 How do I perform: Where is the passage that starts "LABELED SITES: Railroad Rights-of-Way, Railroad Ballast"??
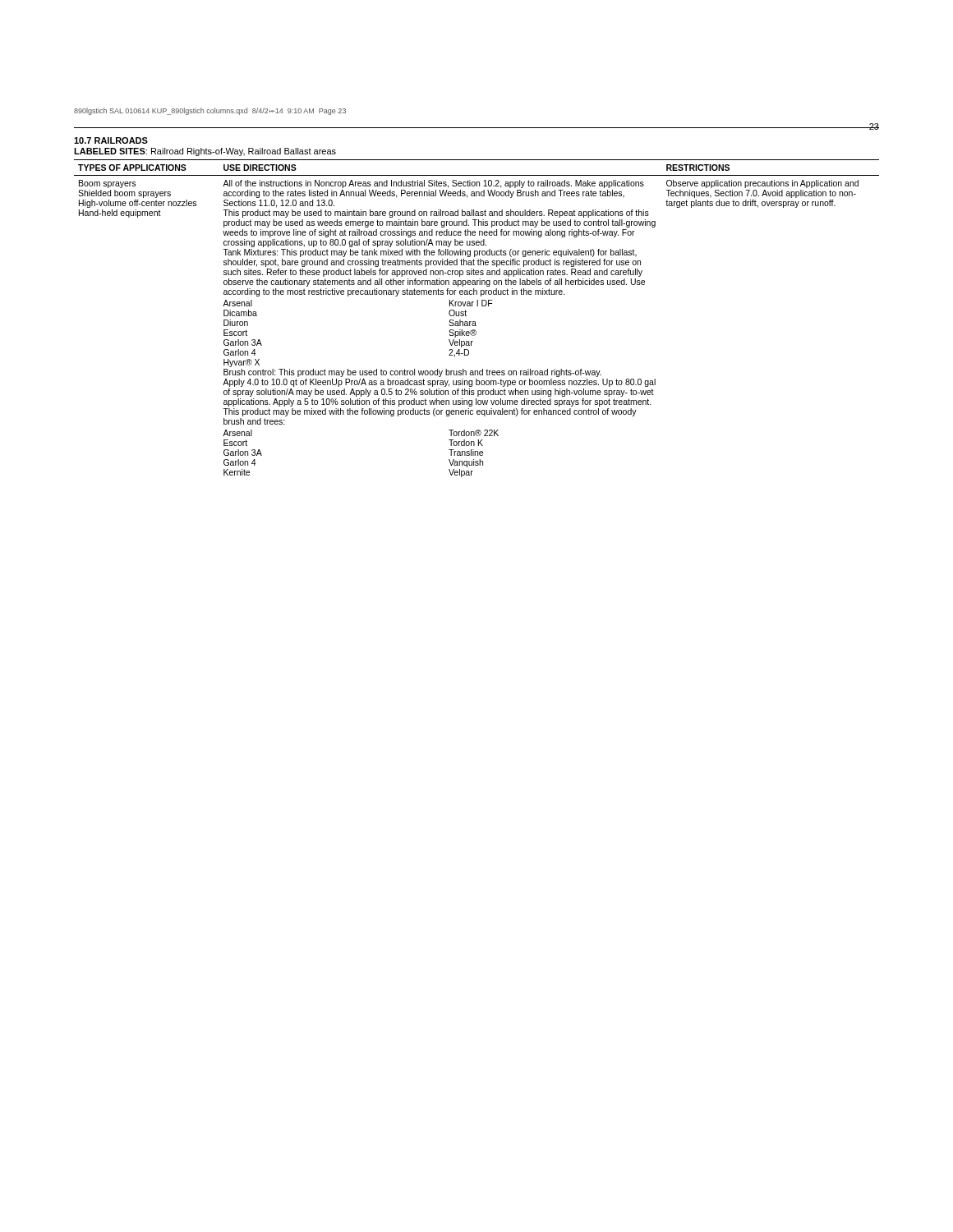tap(205, 151)
